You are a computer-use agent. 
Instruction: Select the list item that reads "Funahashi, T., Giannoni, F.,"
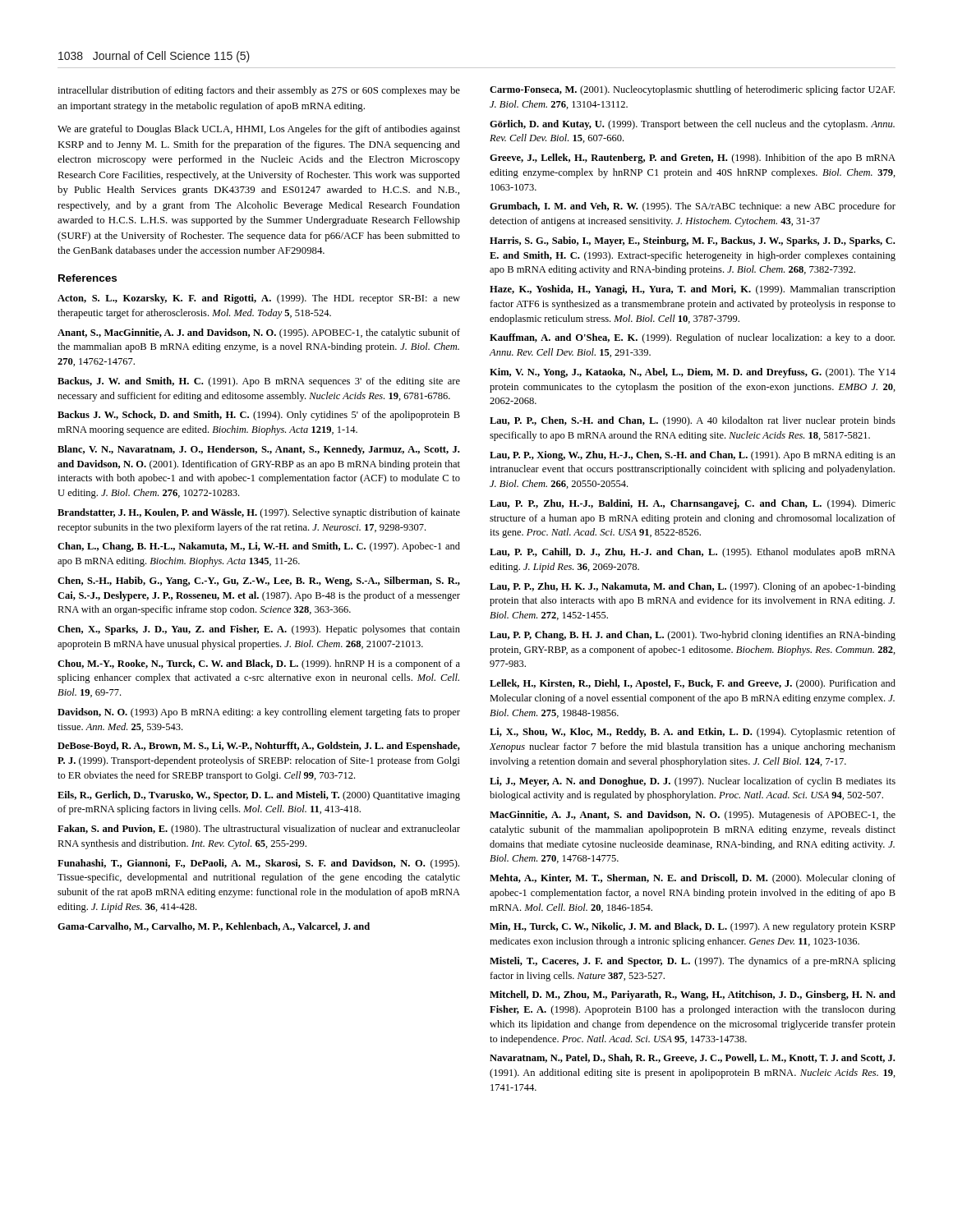(x=259, y=885)
